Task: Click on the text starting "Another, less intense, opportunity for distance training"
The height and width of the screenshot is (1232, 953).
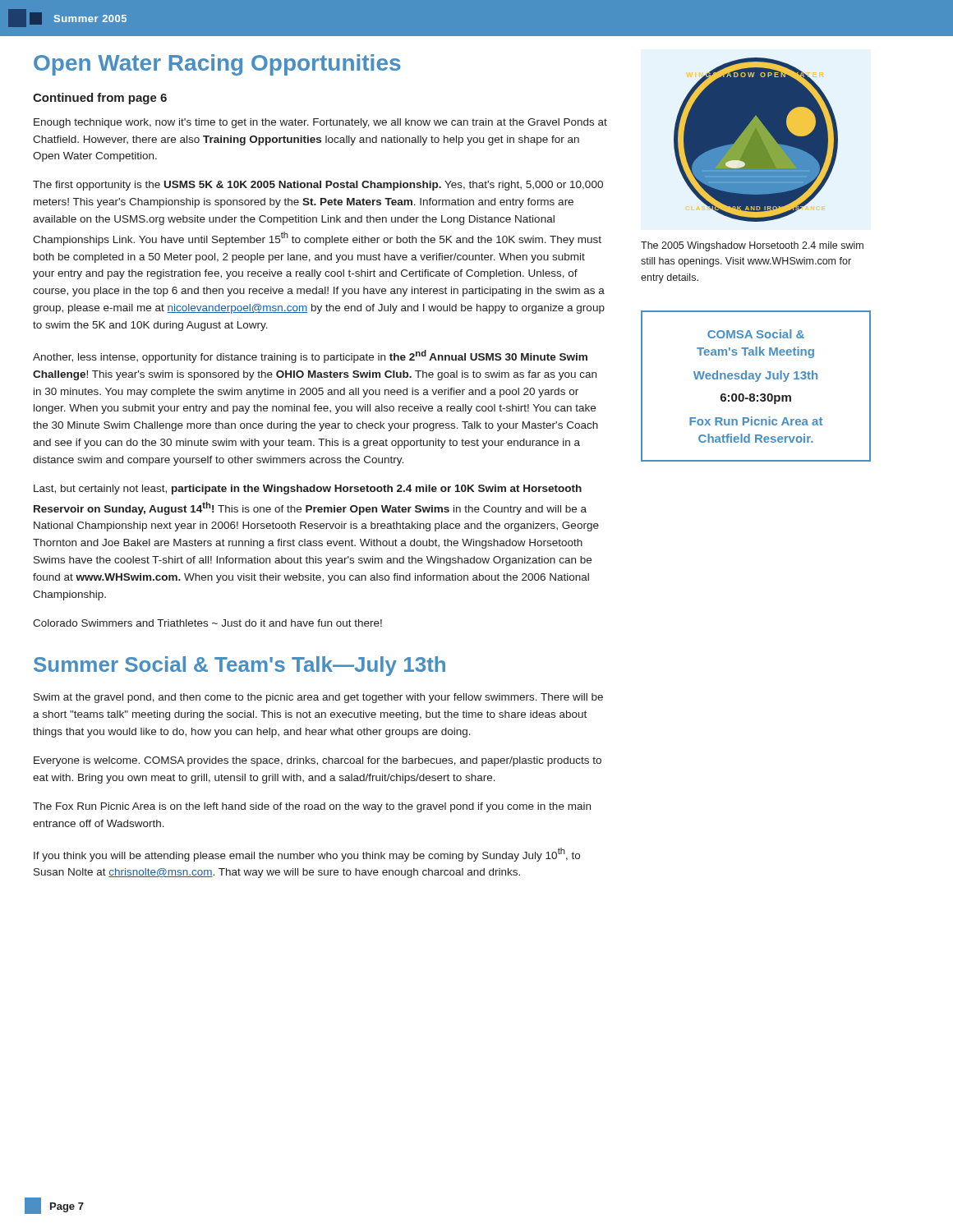Action: pos(316,407)
